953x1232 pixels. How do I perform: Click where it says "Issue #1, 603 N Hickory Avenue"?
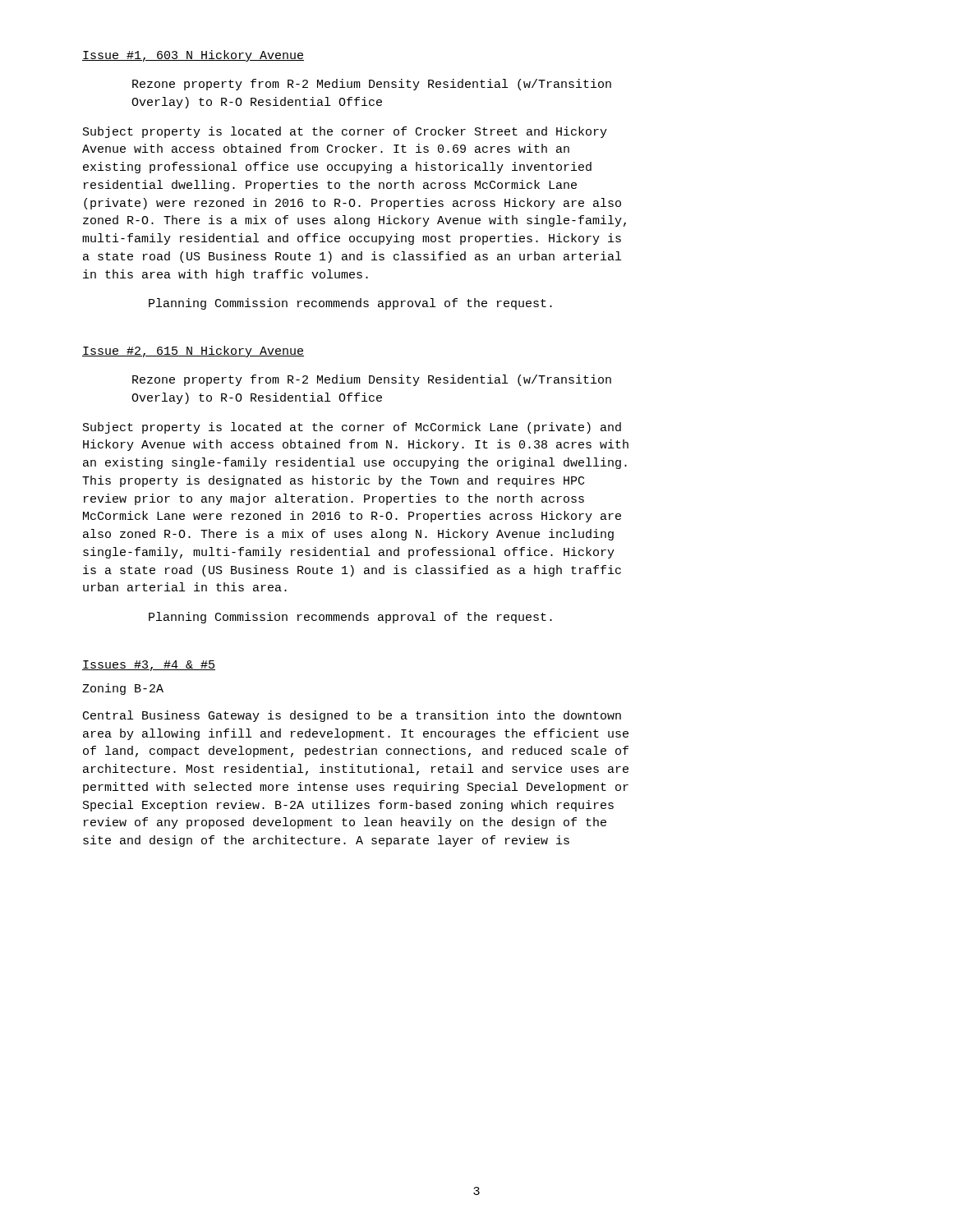[193, 56]
